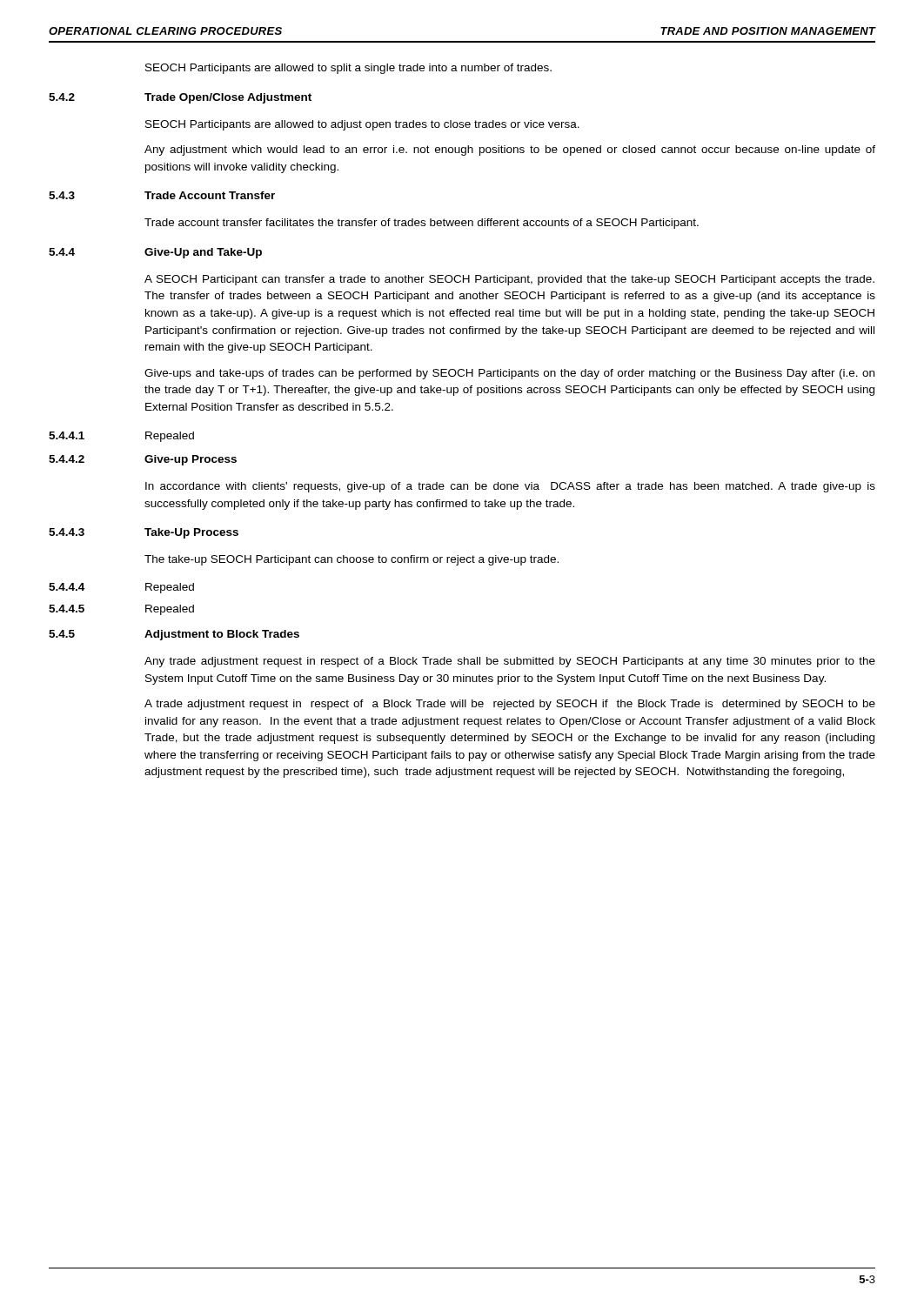Navigate to the block starting "Give-ups and take-ups of trades"
The image size is (924, 1305).
[510, 389]
